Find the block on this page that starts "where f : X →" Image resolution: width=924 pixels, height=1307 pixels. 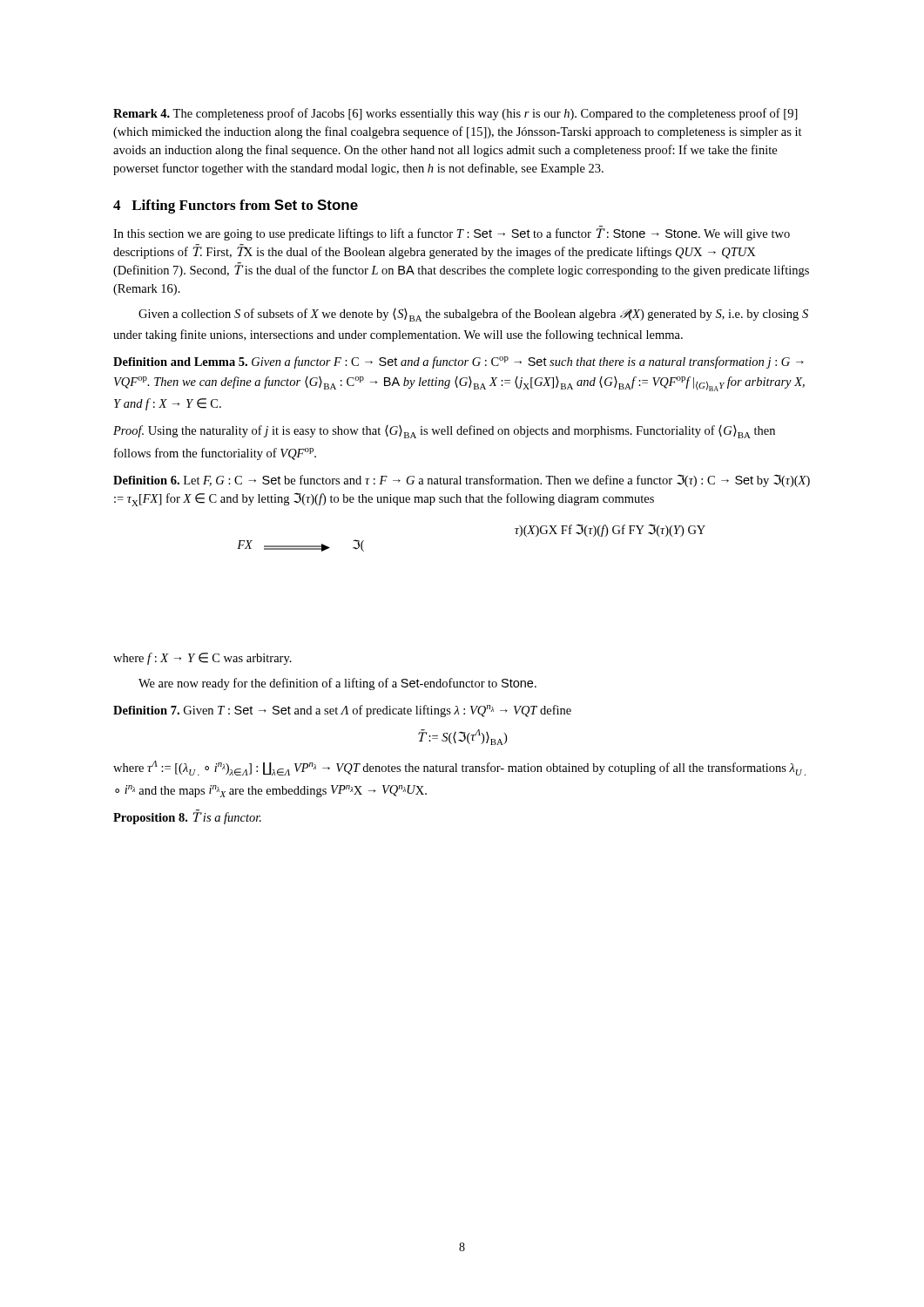[x=202, y=659]
